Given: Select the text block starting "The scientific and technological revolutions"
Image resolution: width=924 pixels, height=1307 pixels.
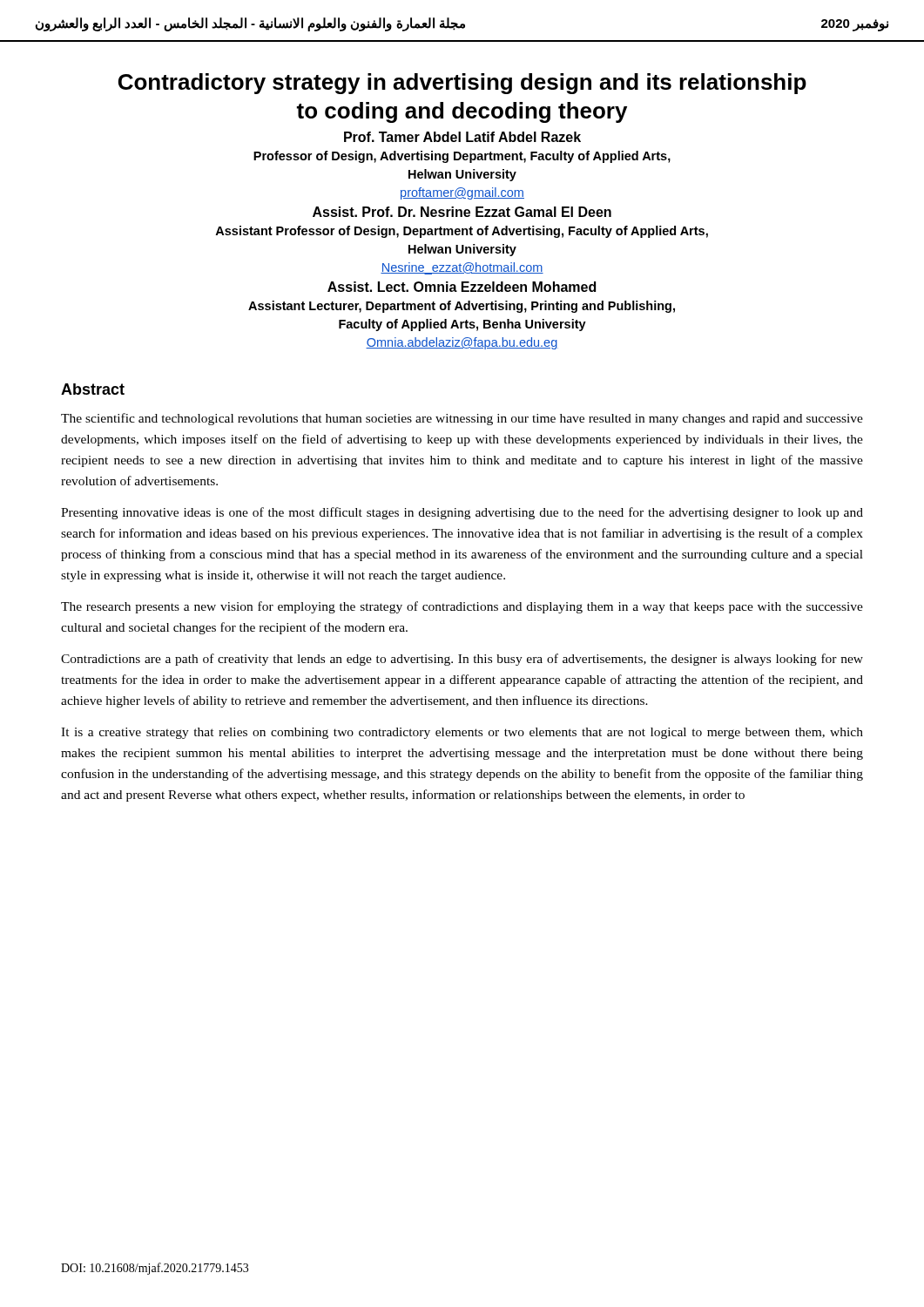Looking at the screenshot, I should (x=462, y=449).
